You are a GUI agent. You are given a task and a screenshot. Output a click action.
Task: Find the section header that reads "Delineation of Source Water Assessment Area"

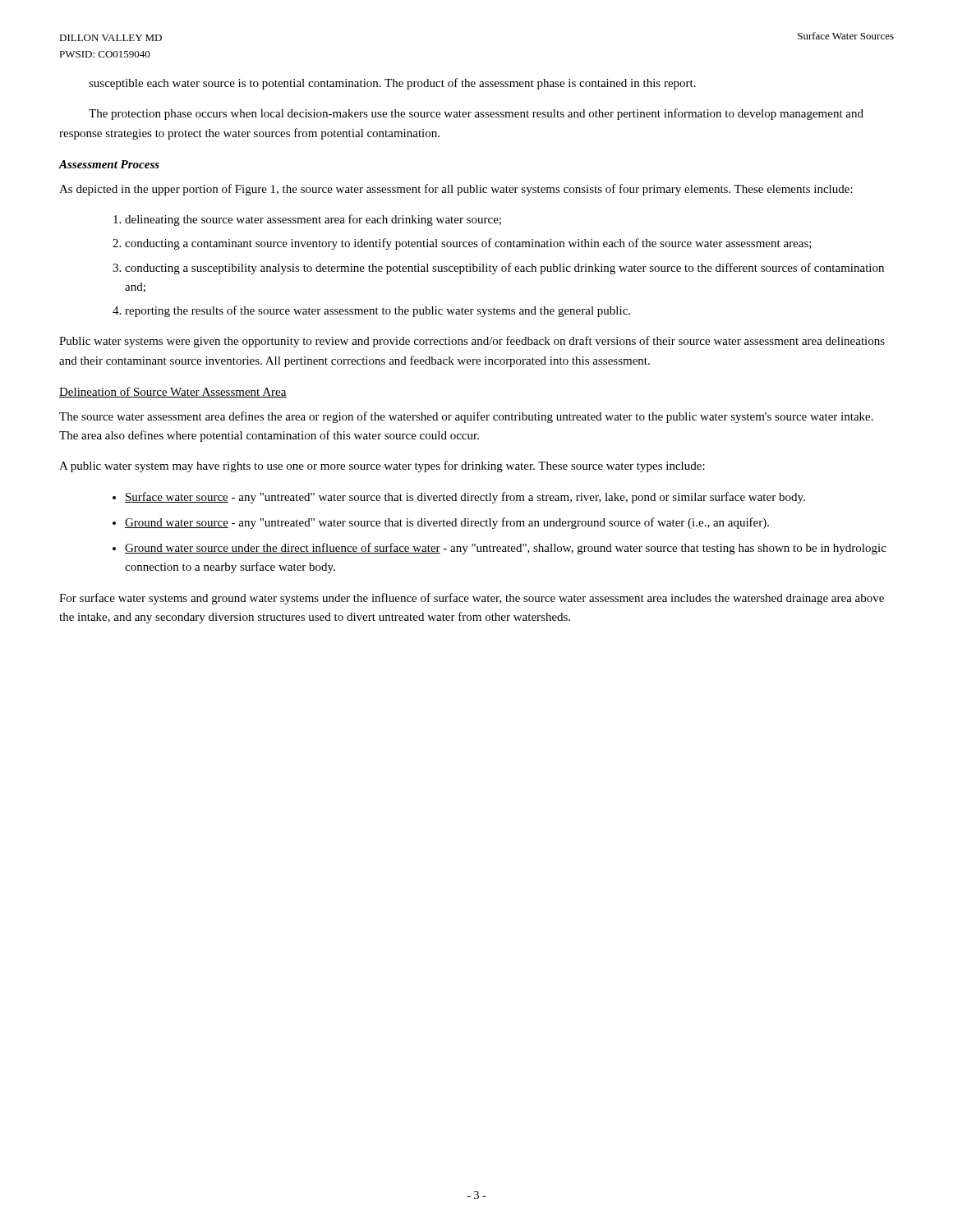point(173,392)
